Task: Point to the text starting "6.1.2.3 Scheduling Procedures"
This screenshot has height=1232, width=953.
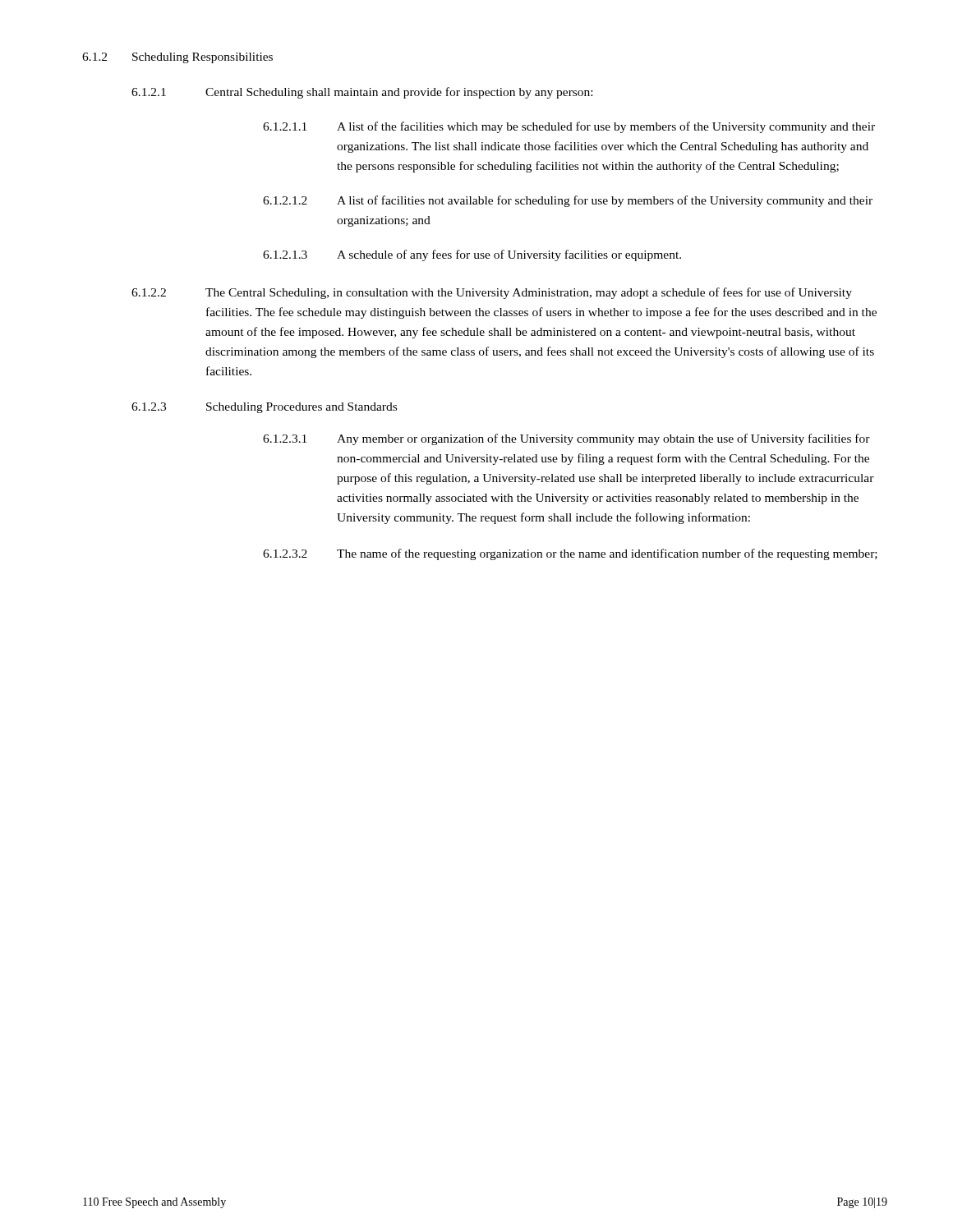Action: [x=264, y=407]
